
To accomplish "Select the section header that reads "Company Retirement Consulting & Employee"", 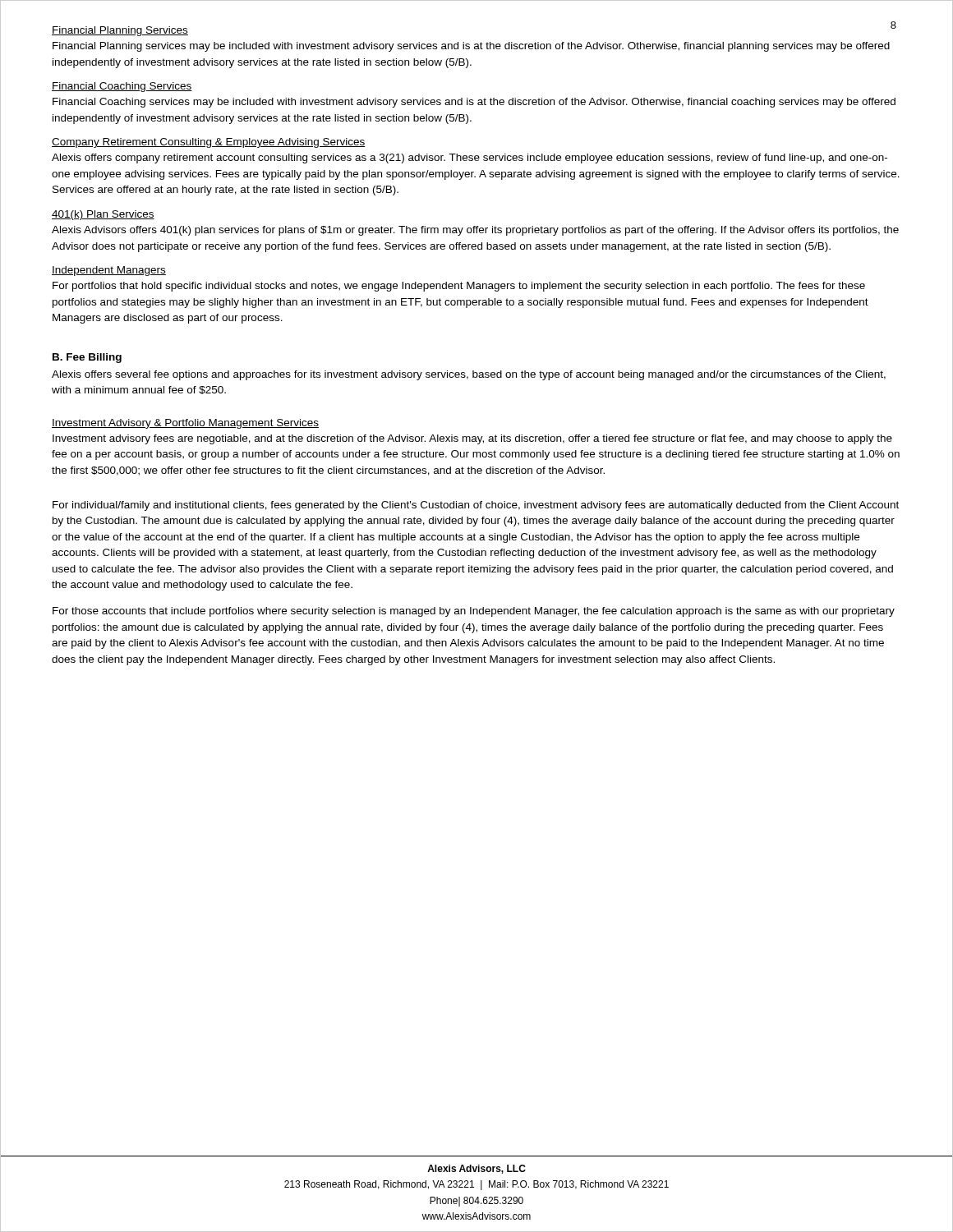I will coord(208,142).
